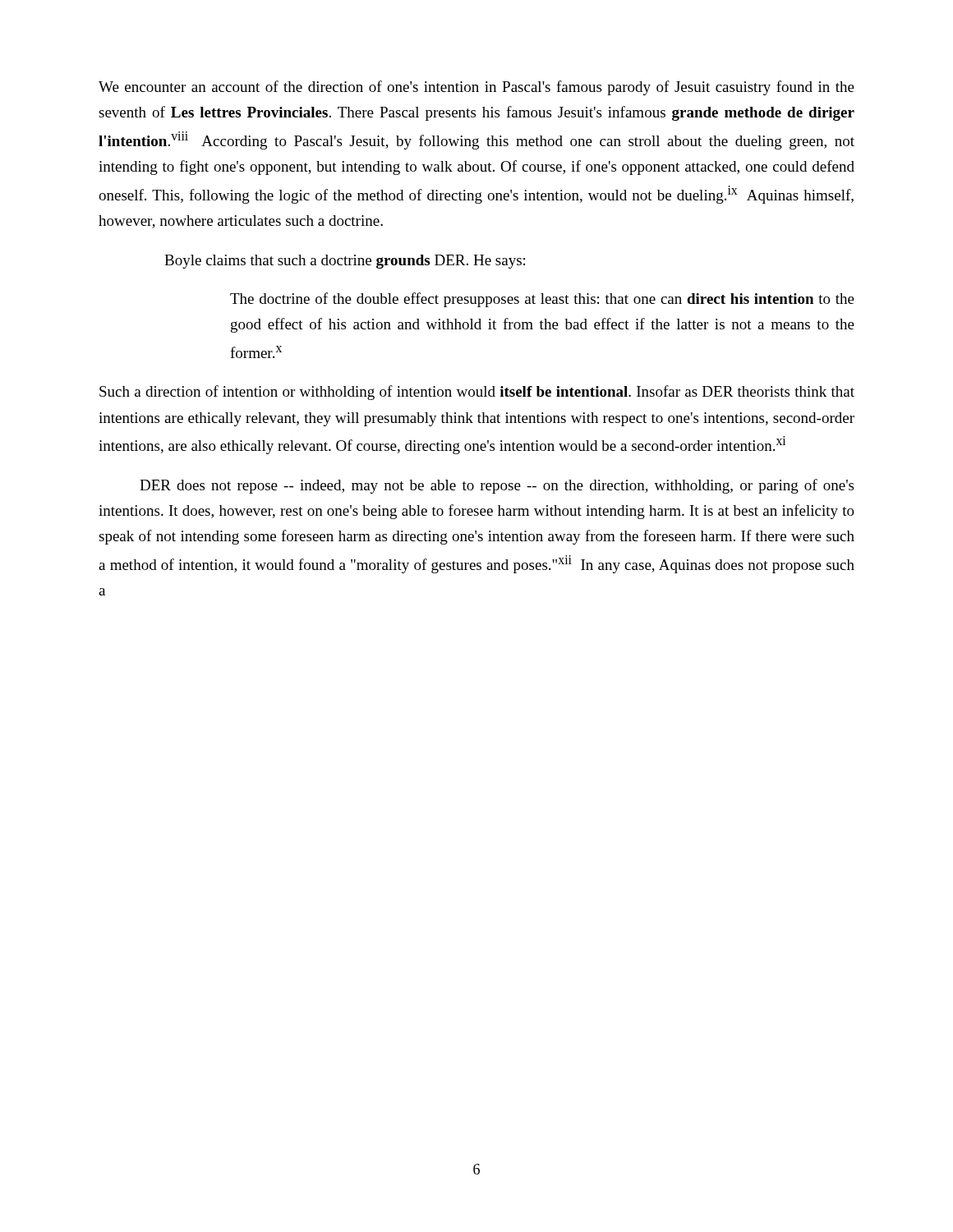Click the passage that begins "Such a direction of intention"
Image resolution: width=953 pixels, height=1232 pixels.
coord(476,419)
